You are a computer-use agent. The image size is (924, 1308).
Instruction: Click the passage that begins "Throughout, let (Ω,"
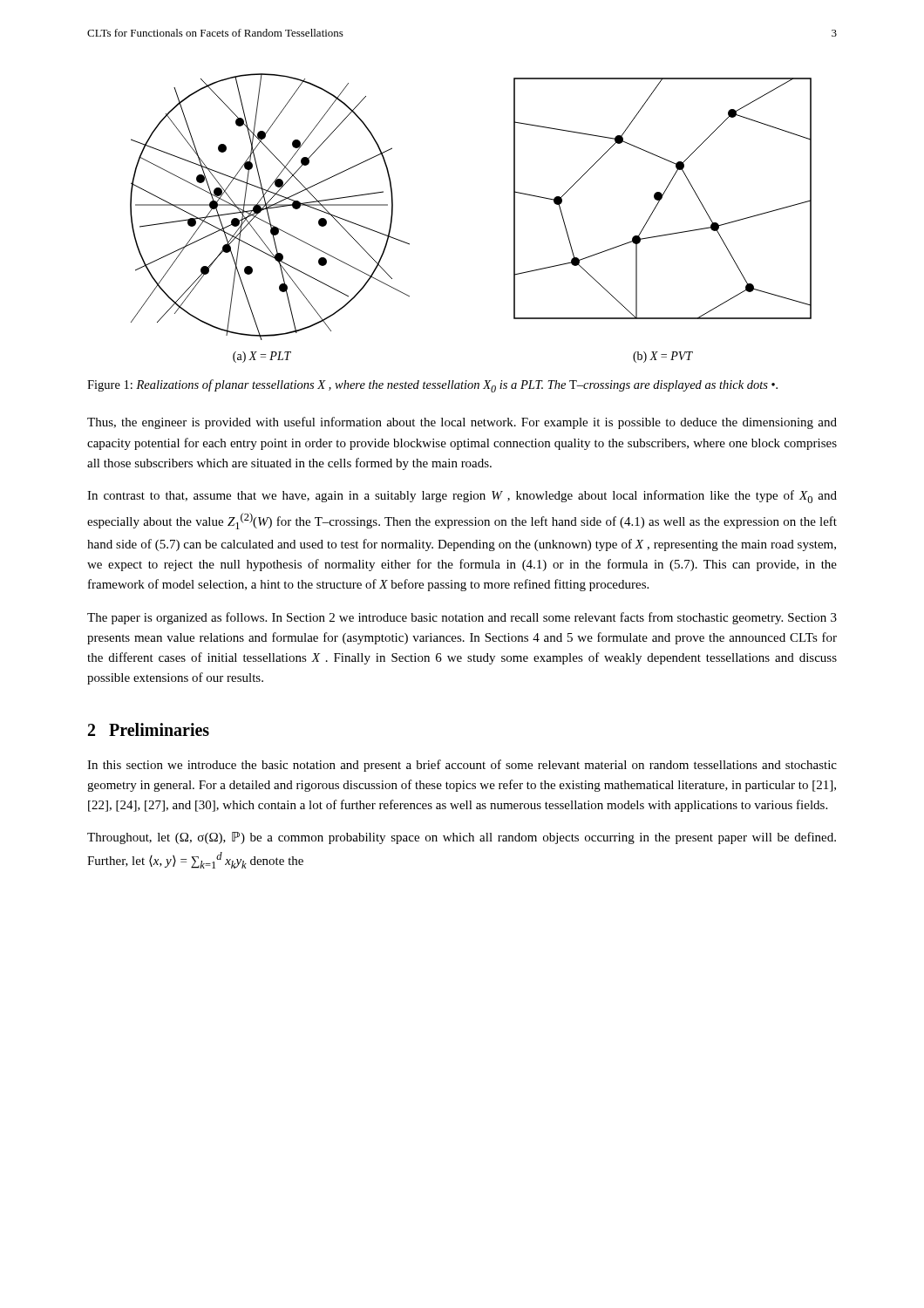point(462,851)
